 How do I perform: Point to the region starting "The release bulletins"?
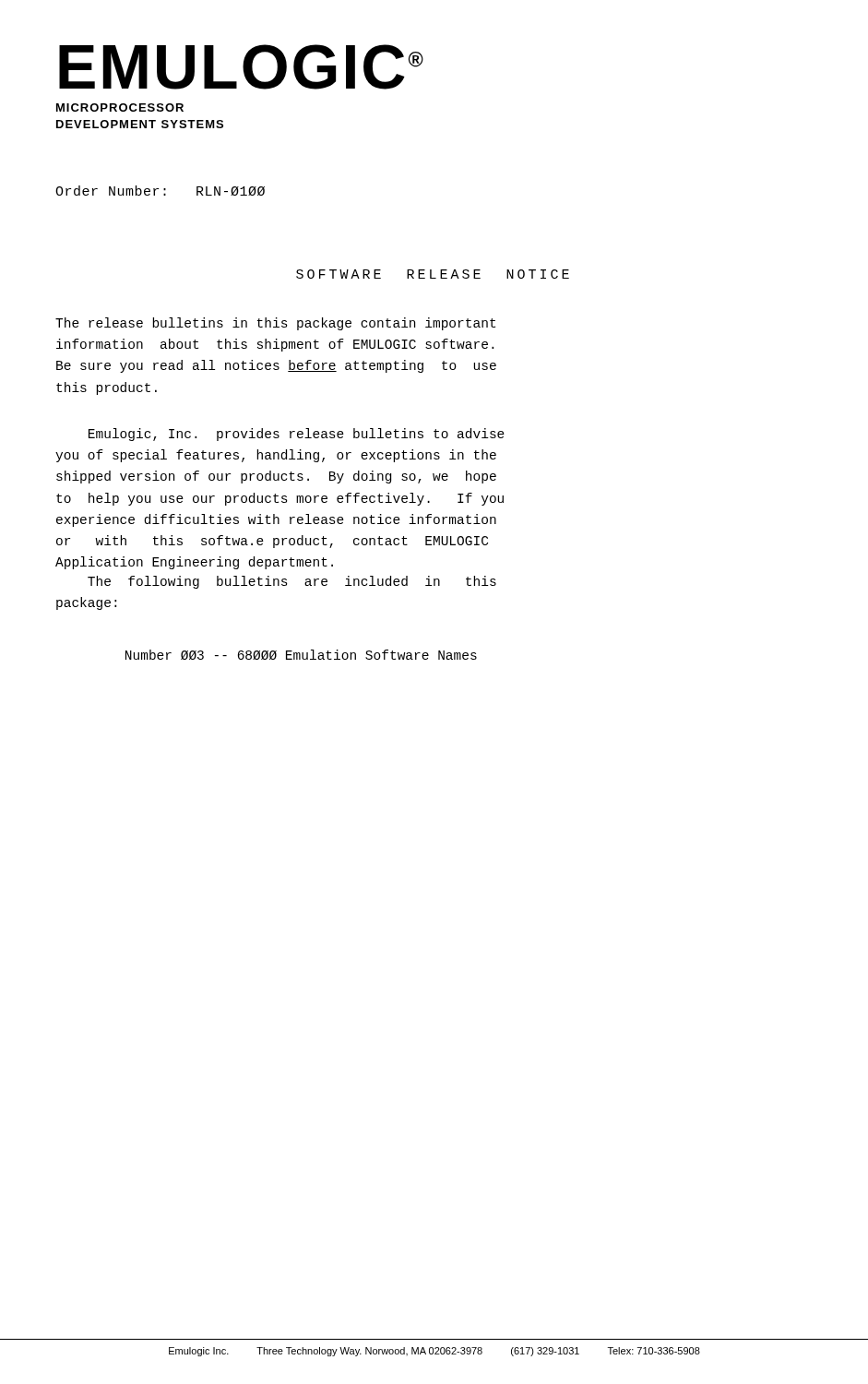click(276, 356)
